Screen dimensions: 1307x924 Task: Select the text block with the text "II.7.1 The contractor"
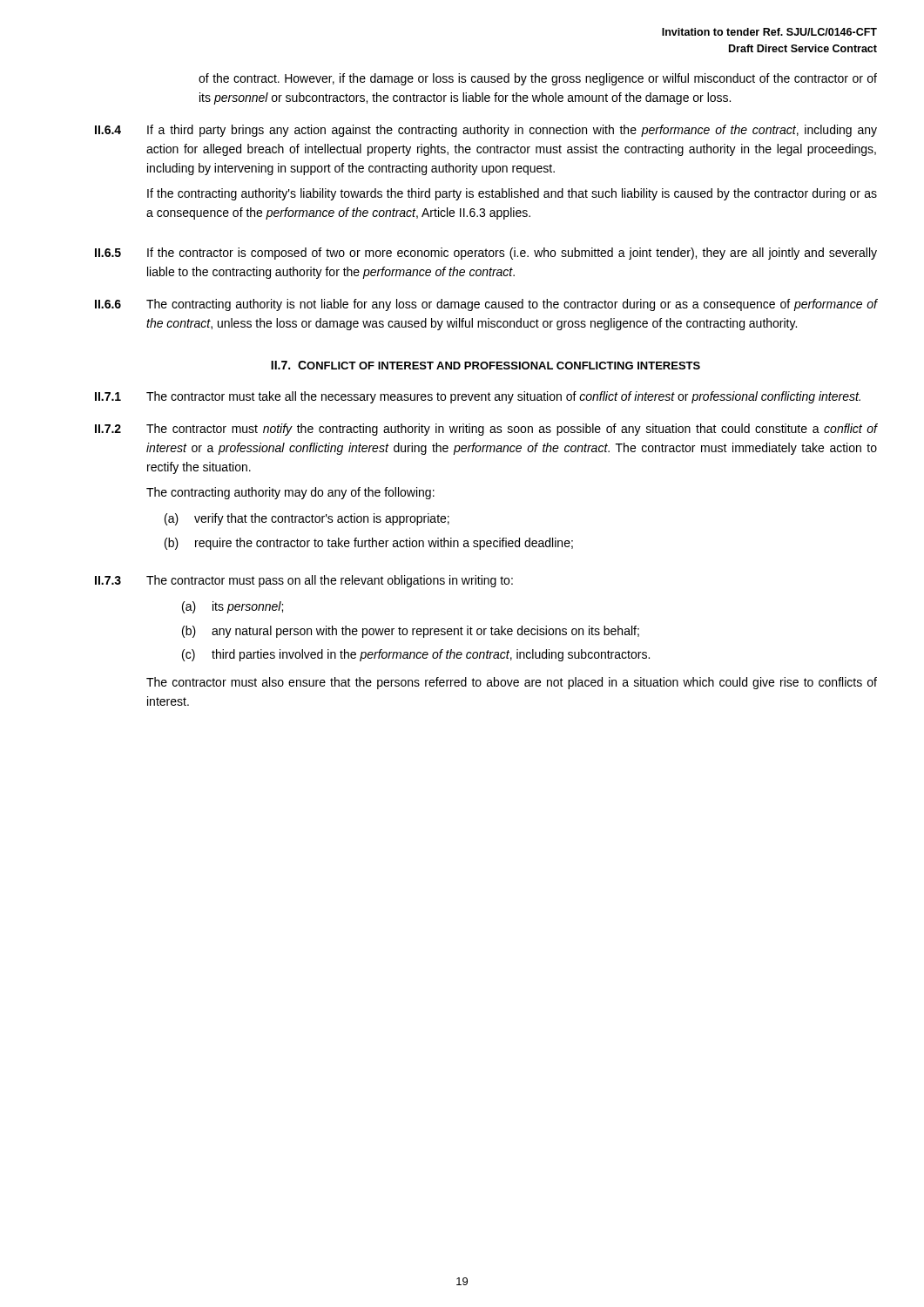[486, 397]
